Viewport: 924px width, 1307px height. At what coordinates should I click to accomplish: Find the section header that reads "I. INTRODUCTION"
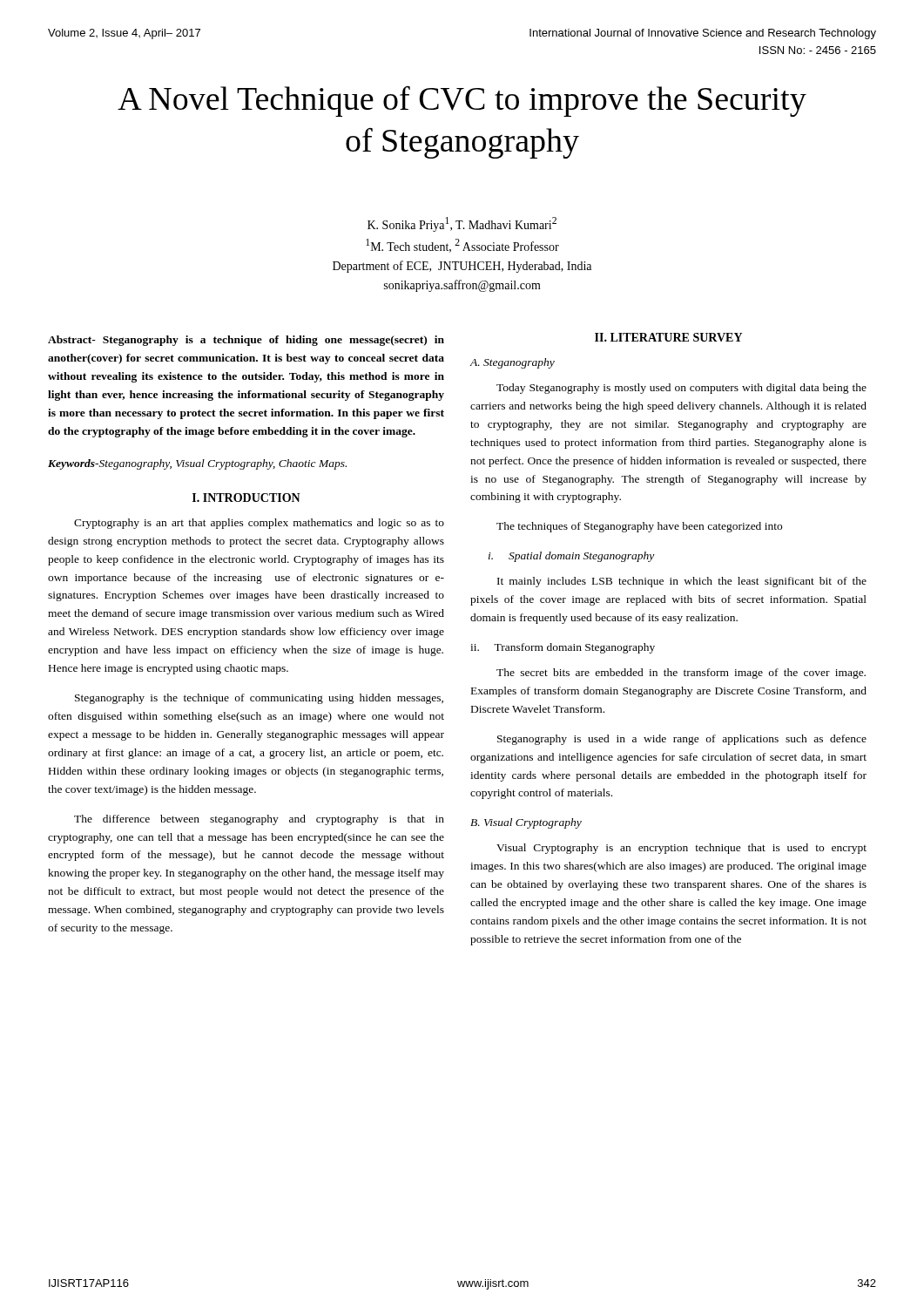pyautogui.click(x=246, y=498)
